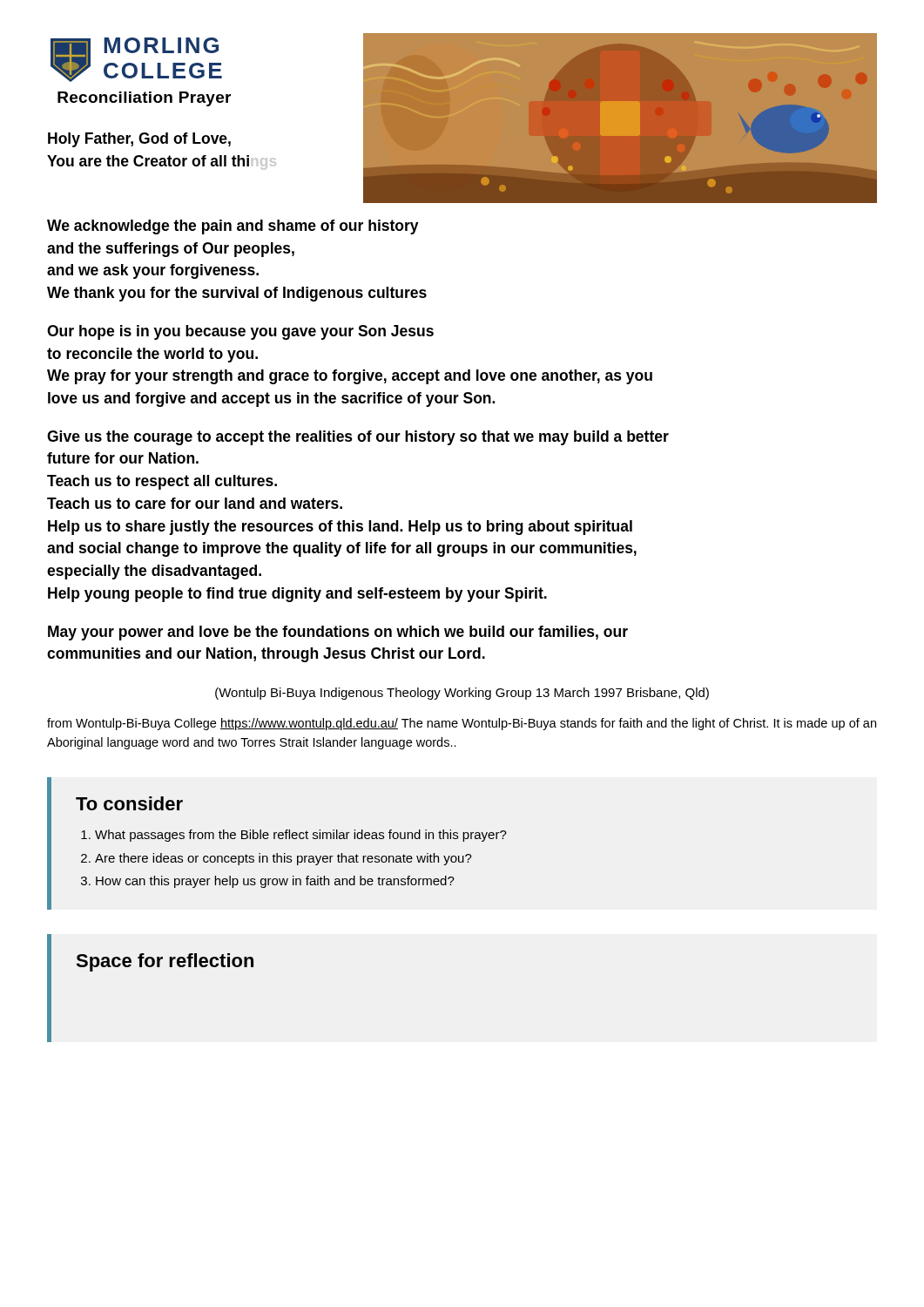Select the text block containing "Holy Father, God of Love, You"

coord(162,150)
